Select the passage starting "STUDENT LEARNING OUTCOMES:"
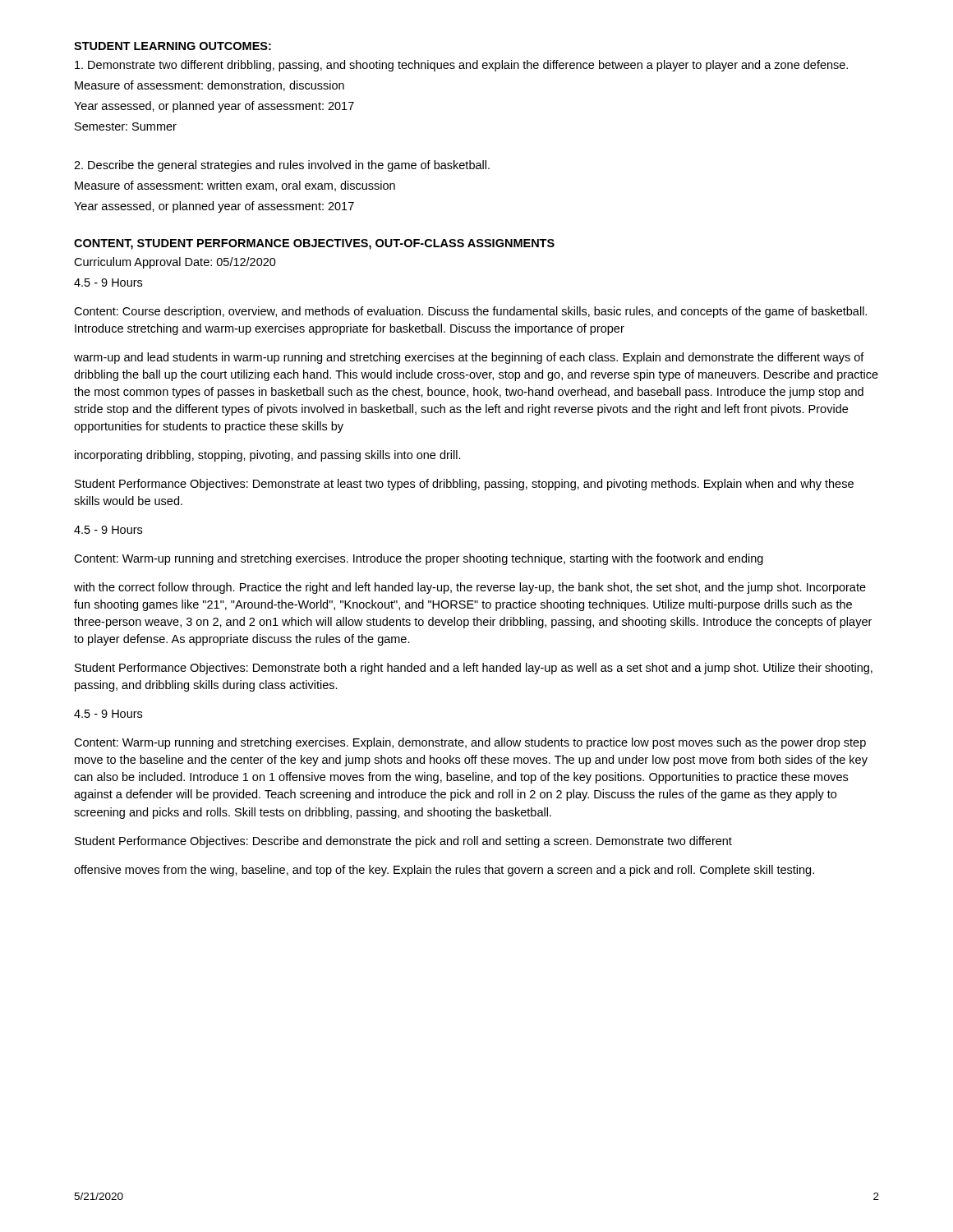Screen dimensions: 1232x953 173,46
